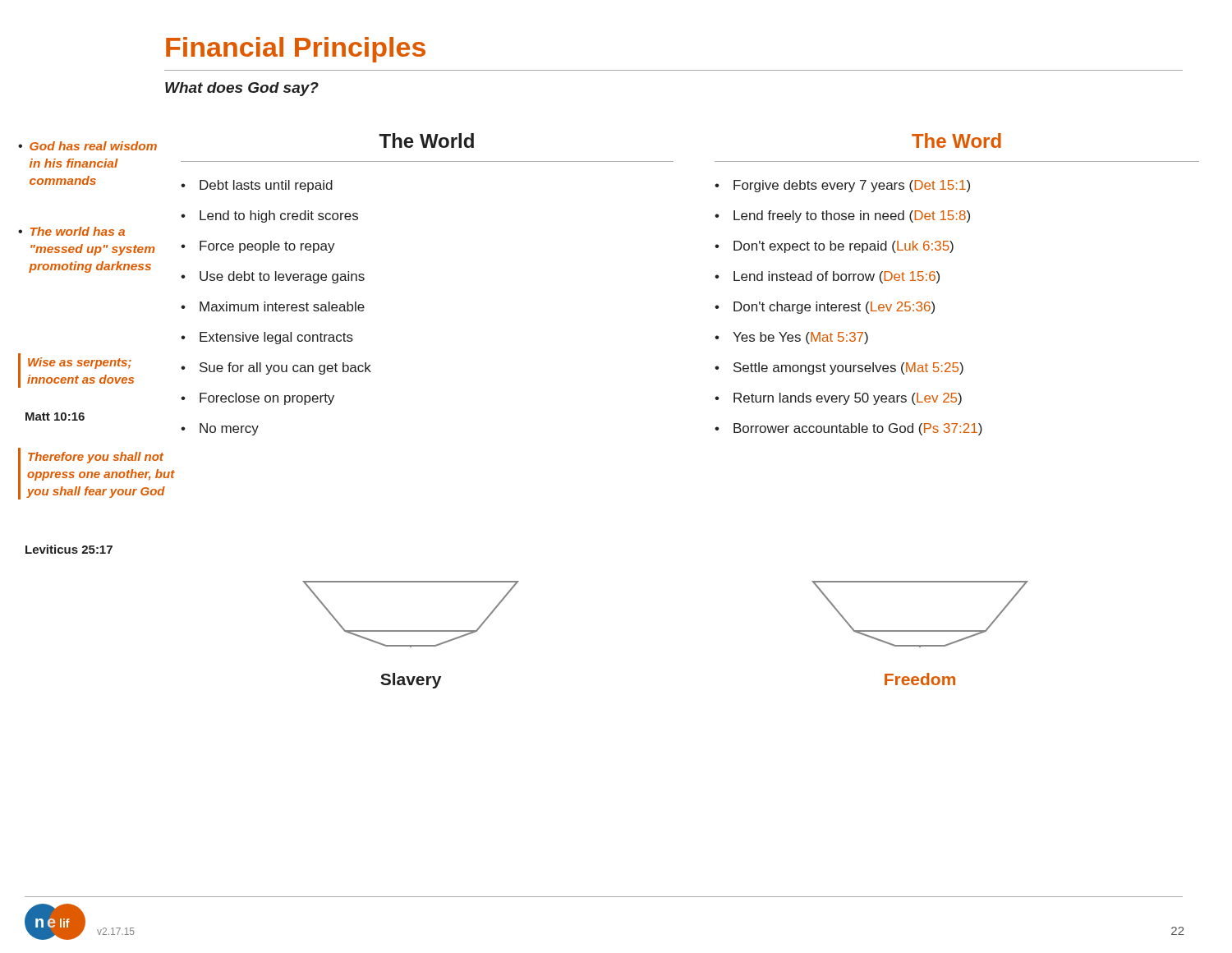Screen dimensions: 953x1232
Task: Point to the text starting "Maximum interest saleable"
Action: 282,307
